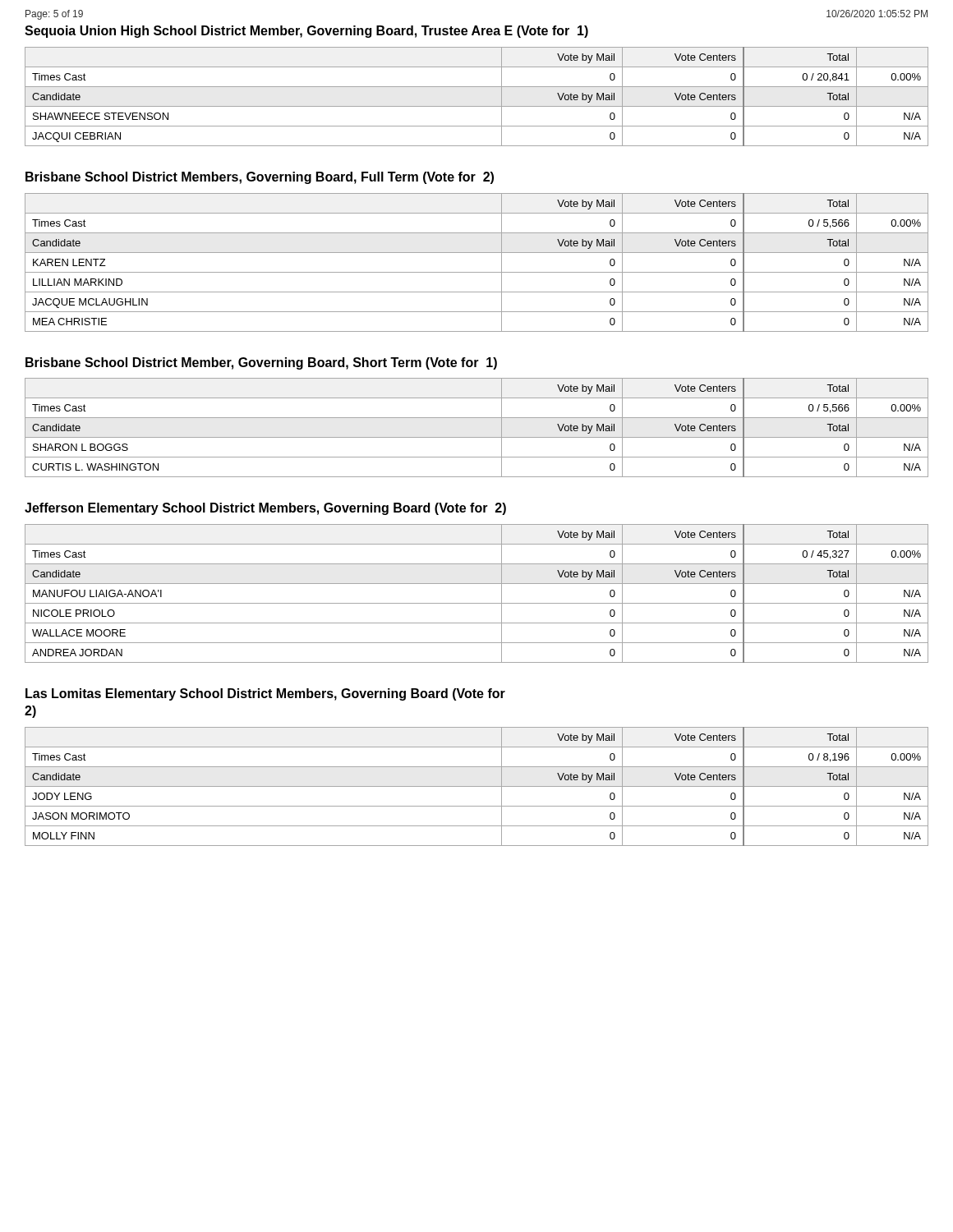Navigate to the element starting "Las Lomitas Elementary School District Members,"
This screenshot has width=953, height=1232.
[x=265, y=702]
